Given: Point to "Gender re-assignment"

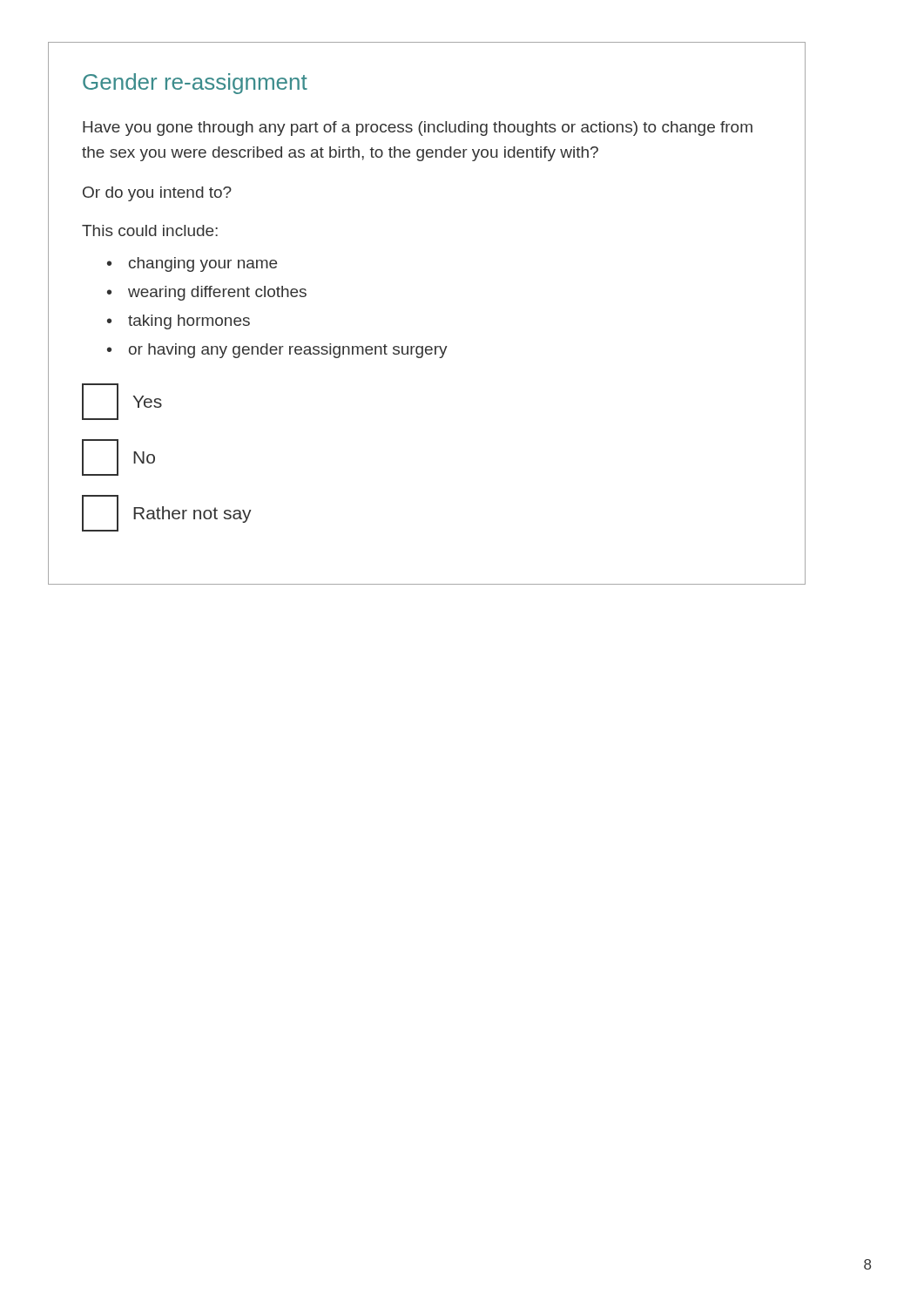Looking at the screenshot, I should [x=195, y=84].
